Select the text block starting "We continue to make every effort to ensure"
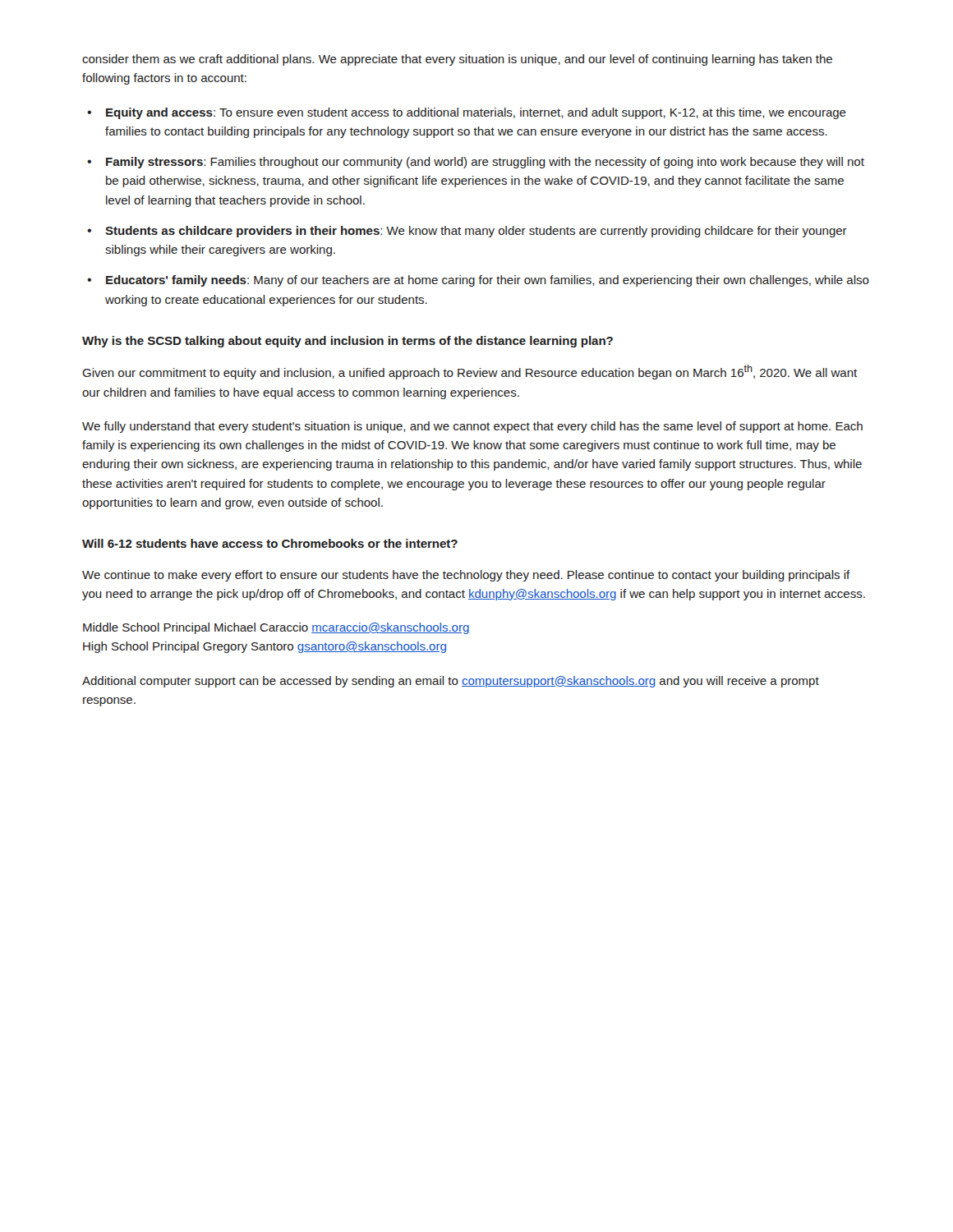Image resolution: width=953 pixels, height=1232 pixels. 474,584
